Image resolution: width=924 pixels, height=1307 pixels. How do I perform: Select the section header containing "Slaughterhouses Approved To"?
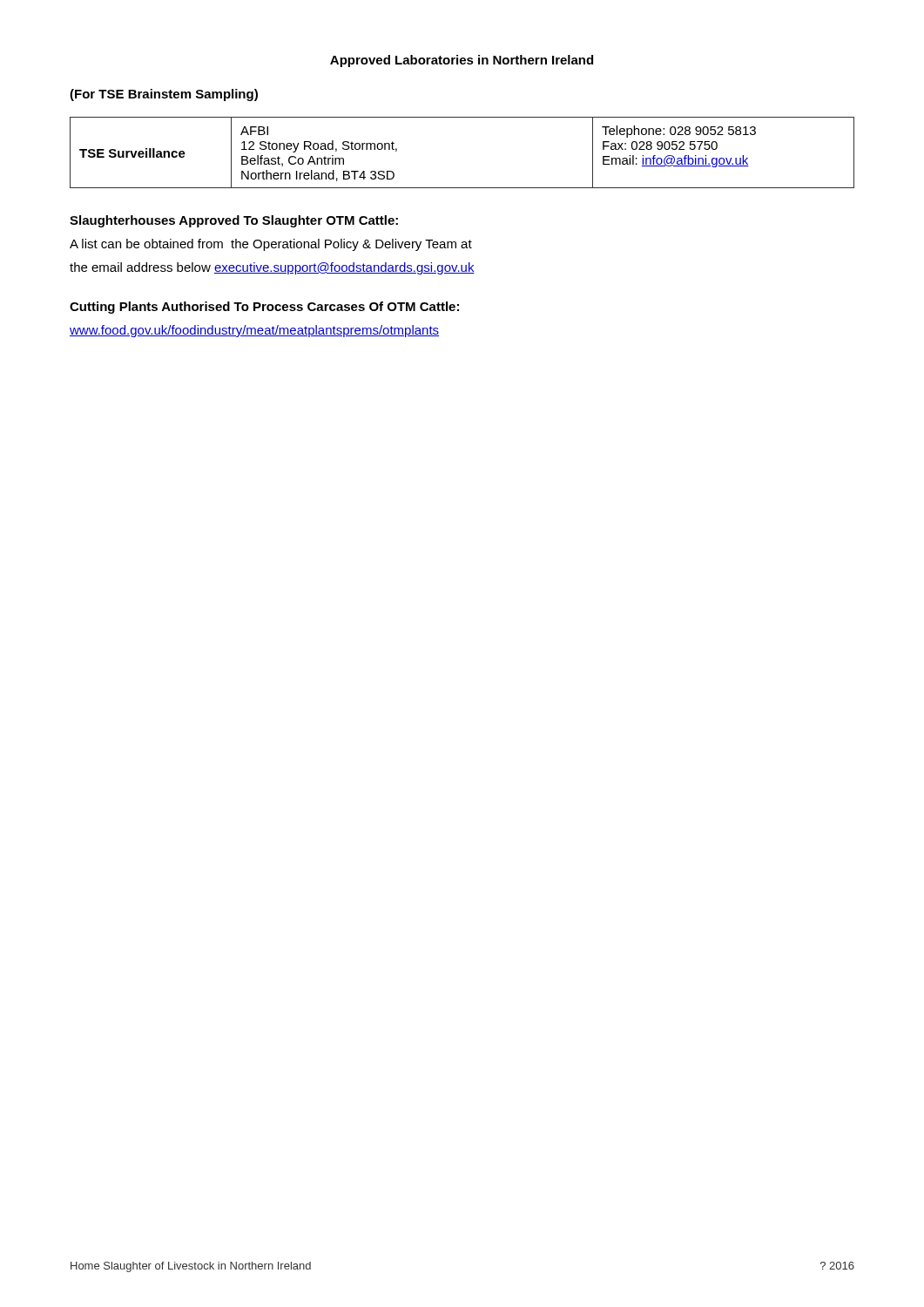[x=234, y=220]
